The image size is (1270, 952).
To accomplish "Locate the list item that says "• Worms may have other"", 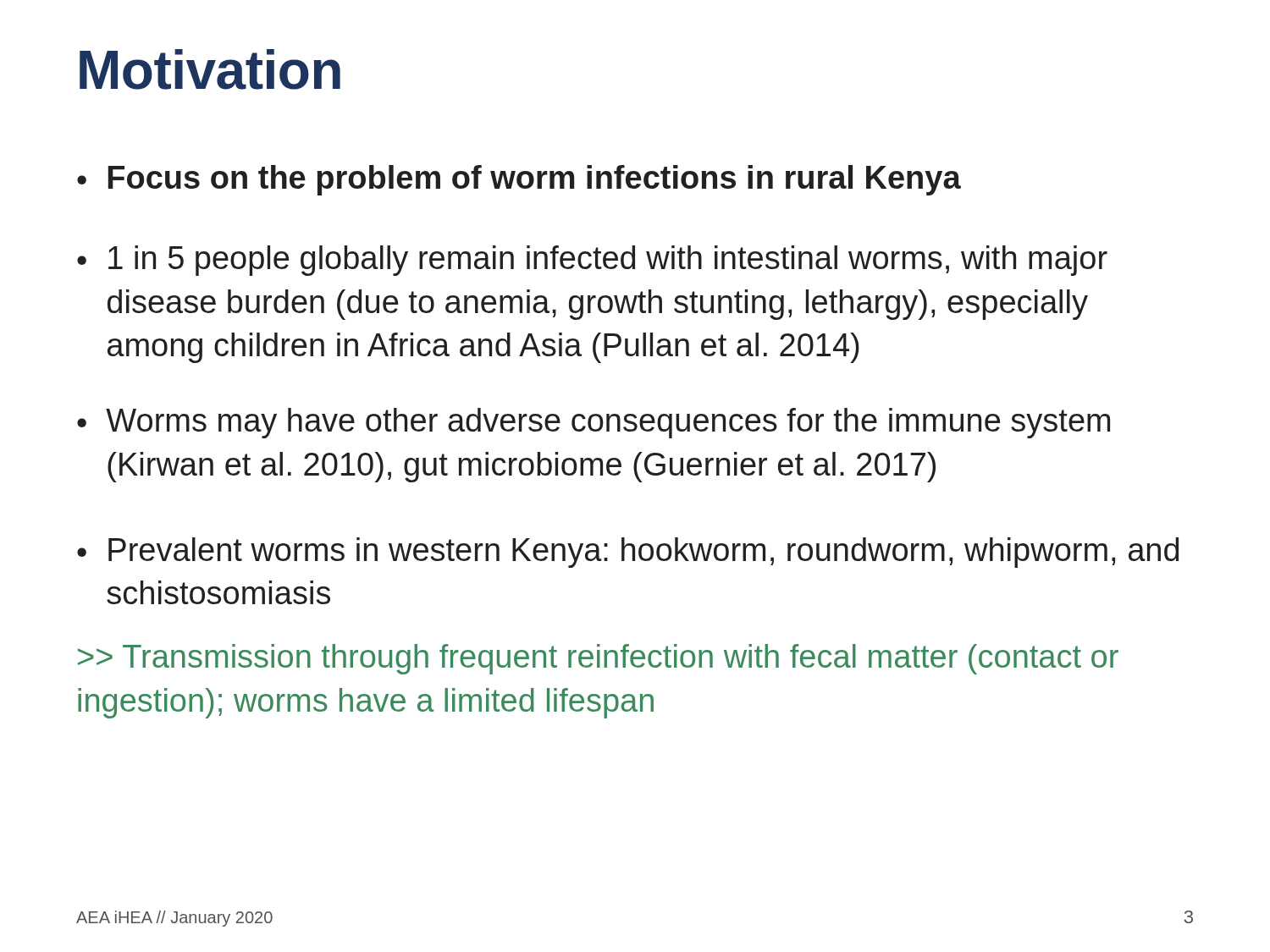I will (x=635, y=443).
